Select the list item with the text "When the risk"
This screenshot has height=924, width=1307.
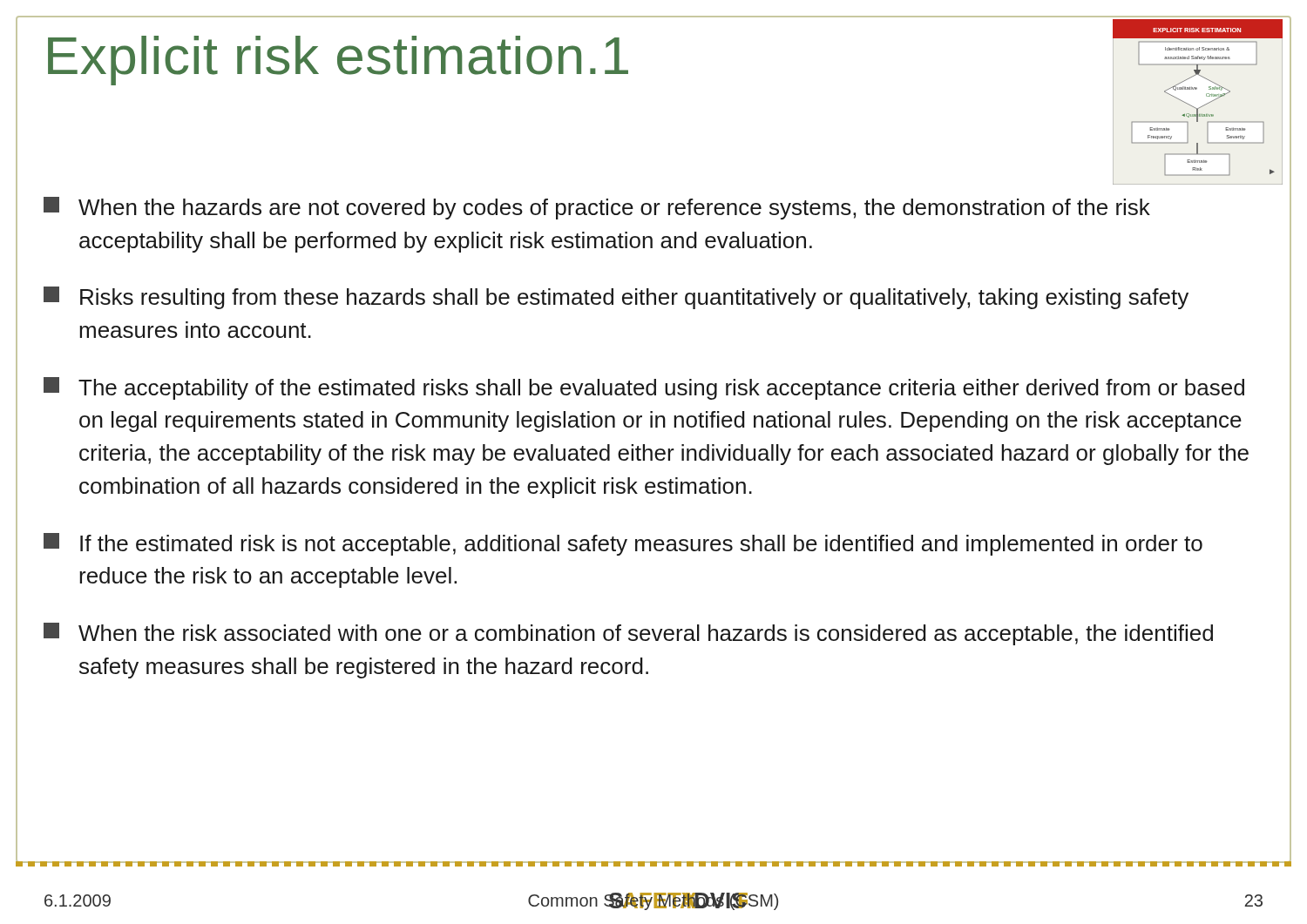coord(649,650)
